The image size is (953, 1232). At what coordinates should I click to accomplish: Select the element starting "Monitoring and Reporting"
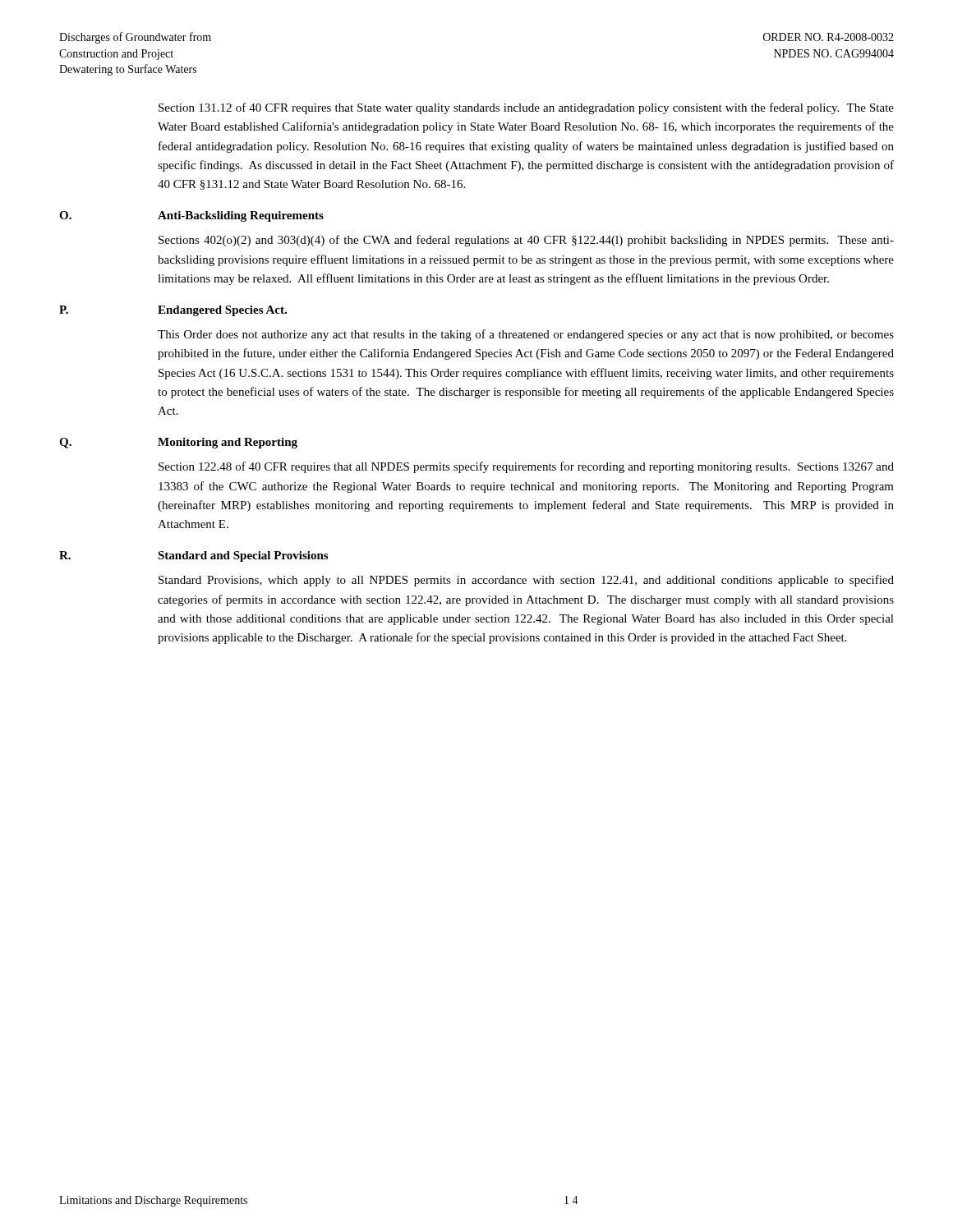click(228, 442)
